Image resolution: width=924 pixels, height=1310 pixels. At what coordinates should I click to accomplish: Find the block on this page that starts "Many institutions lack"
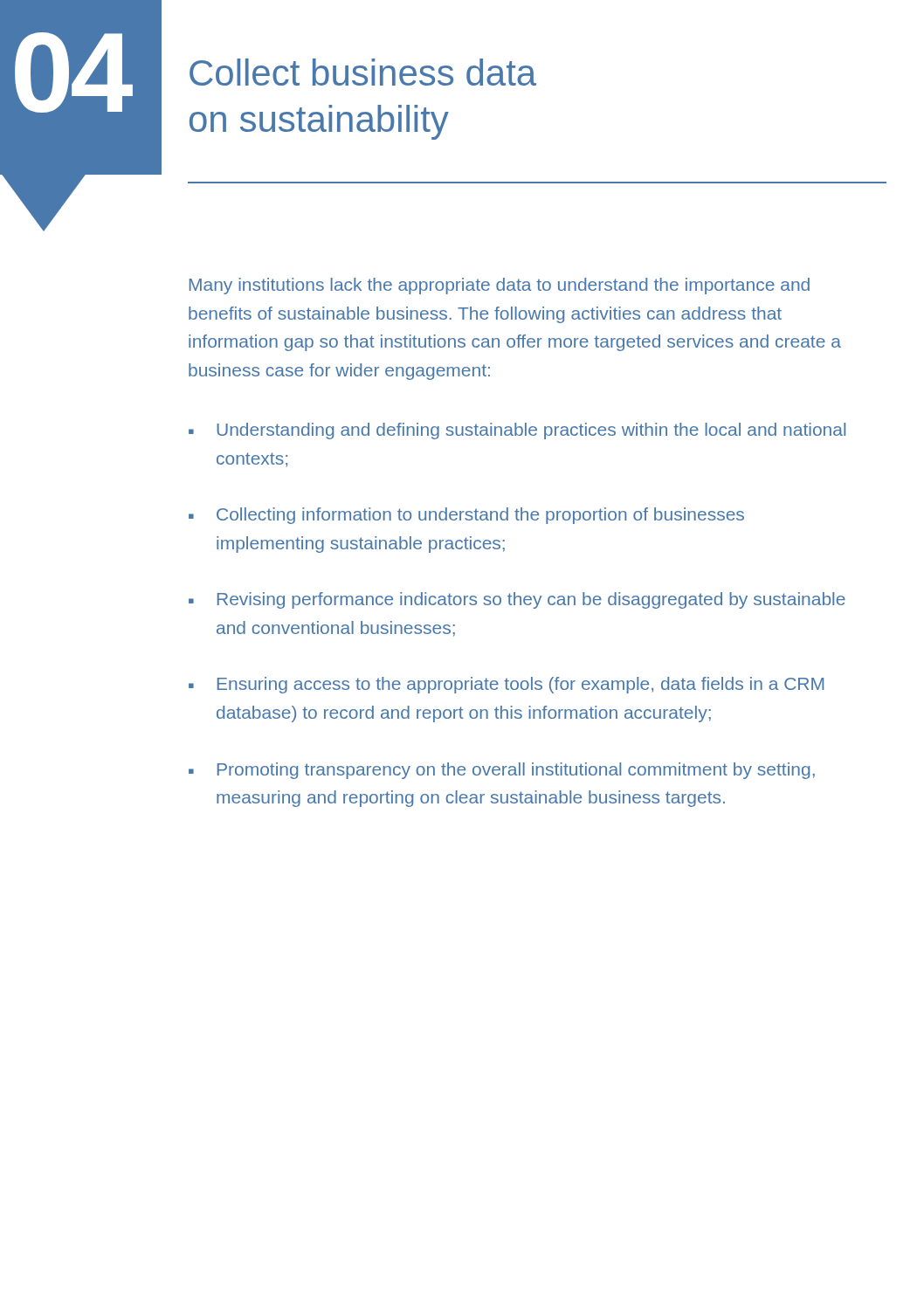pyautogui.click(x=520, y=328)
